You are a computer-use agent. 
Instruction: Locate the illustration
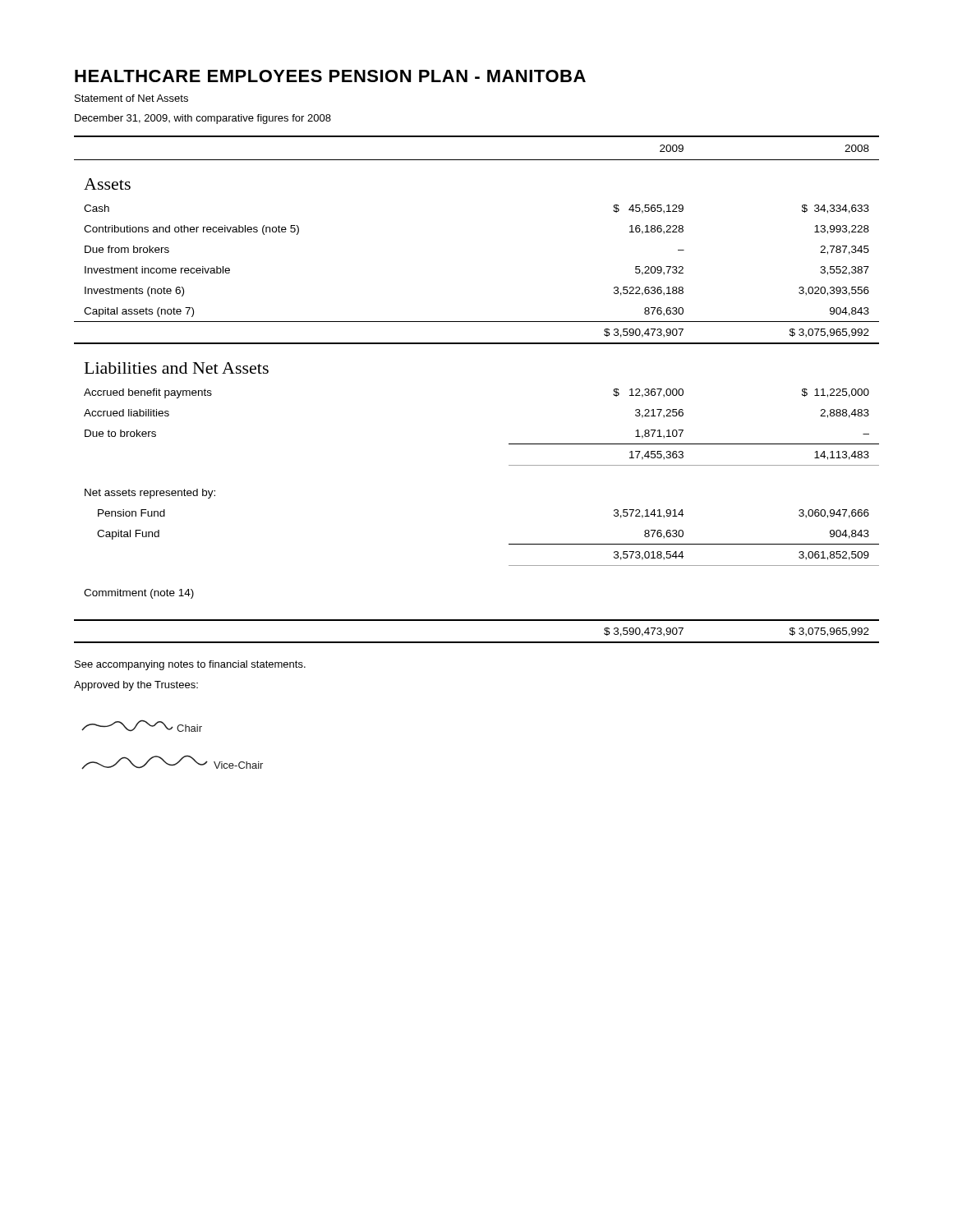click(189, 752)
